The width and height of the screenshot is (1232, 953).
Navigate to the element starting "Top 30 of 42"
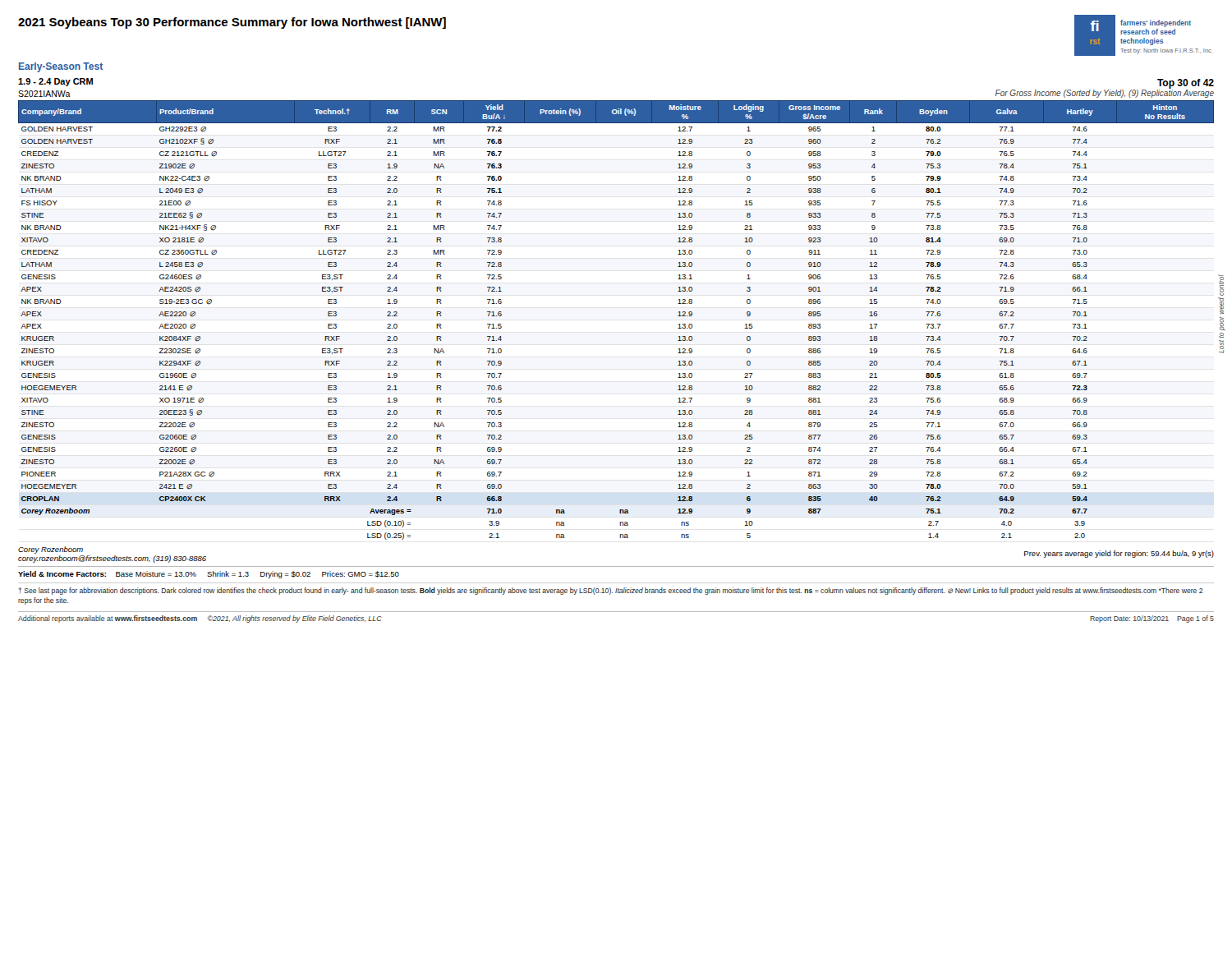1185,83
